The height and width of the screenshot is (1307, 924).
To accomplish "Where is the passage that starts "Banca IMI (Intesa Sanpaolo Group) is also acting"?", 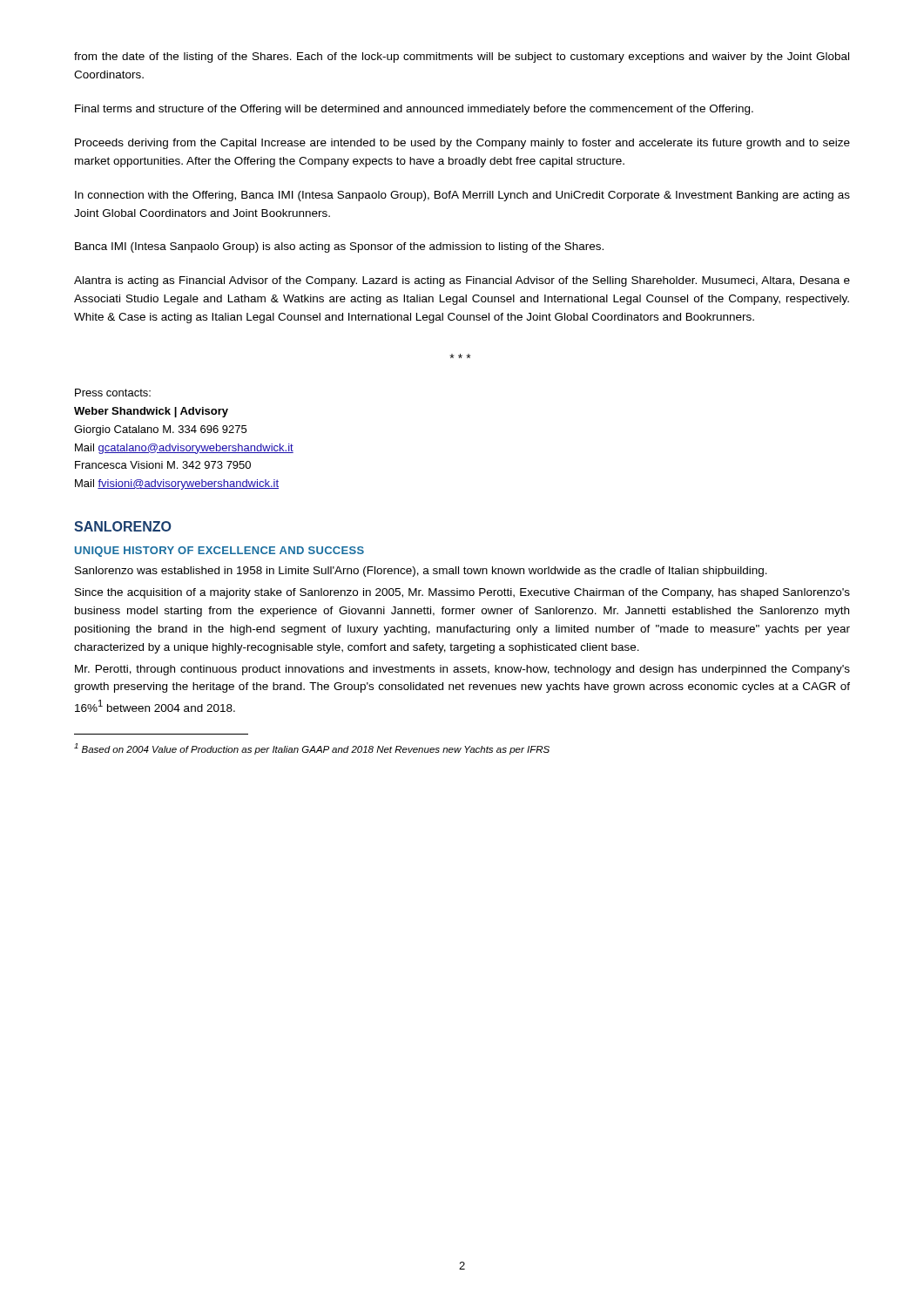I will (339, 247).
